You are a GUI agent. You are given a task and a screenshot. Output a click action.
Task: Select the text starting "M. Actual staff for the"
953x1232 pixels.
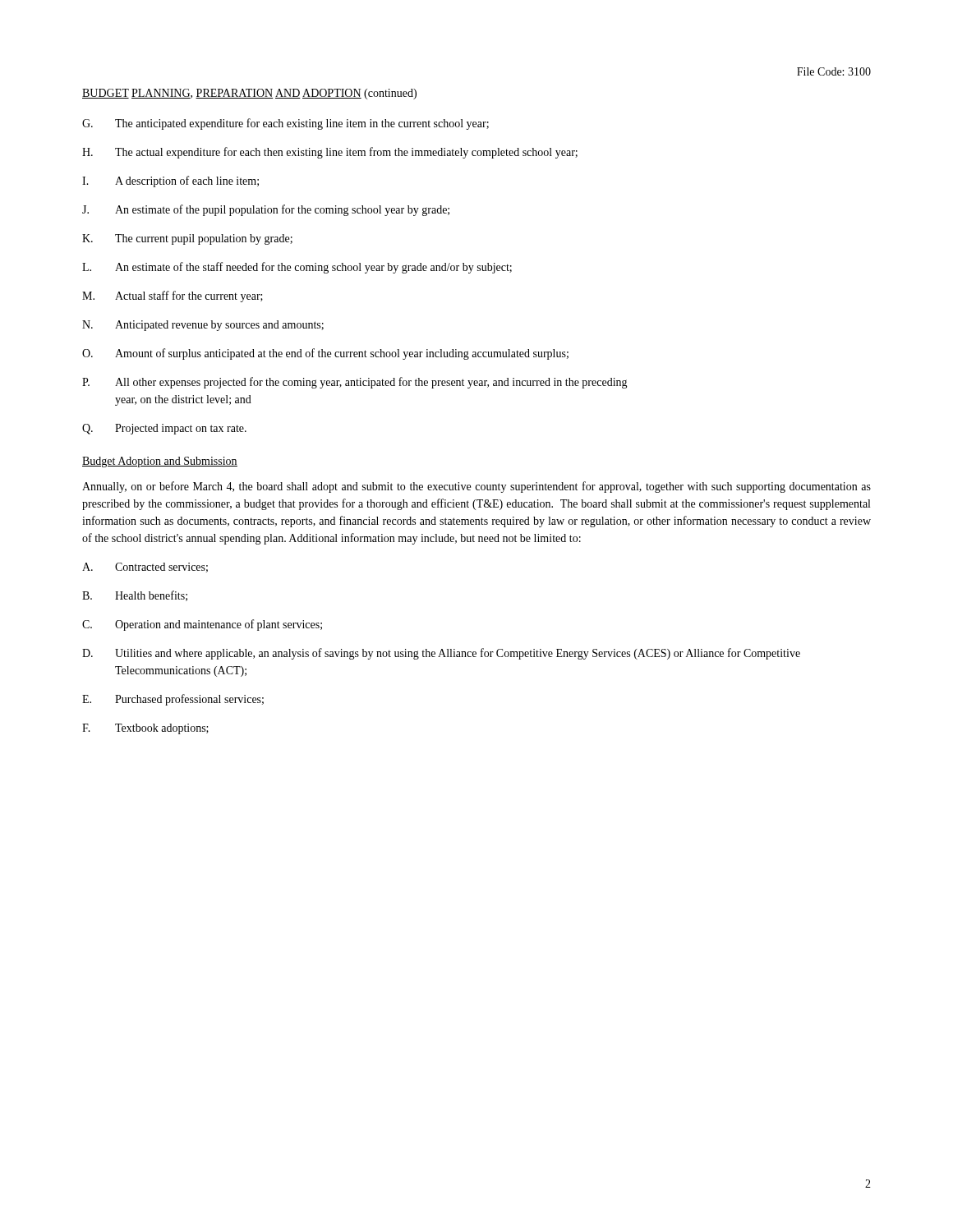tap(173, 296)
